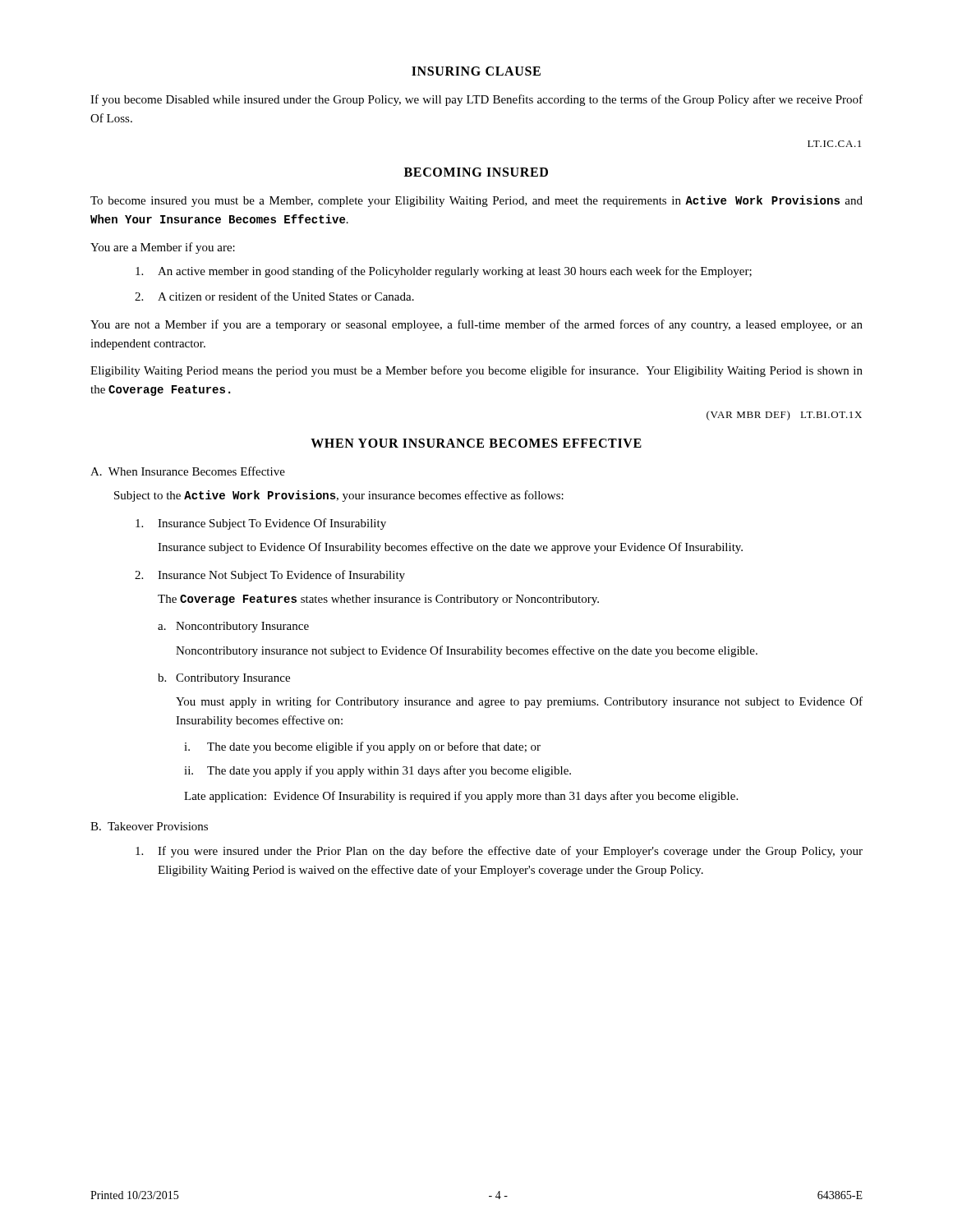This screenshot has width=953, height=1232.
Task: Select the list item that says "2. Insurance Not Subject To Evidence of"
Action: click(x=270, y=575)
